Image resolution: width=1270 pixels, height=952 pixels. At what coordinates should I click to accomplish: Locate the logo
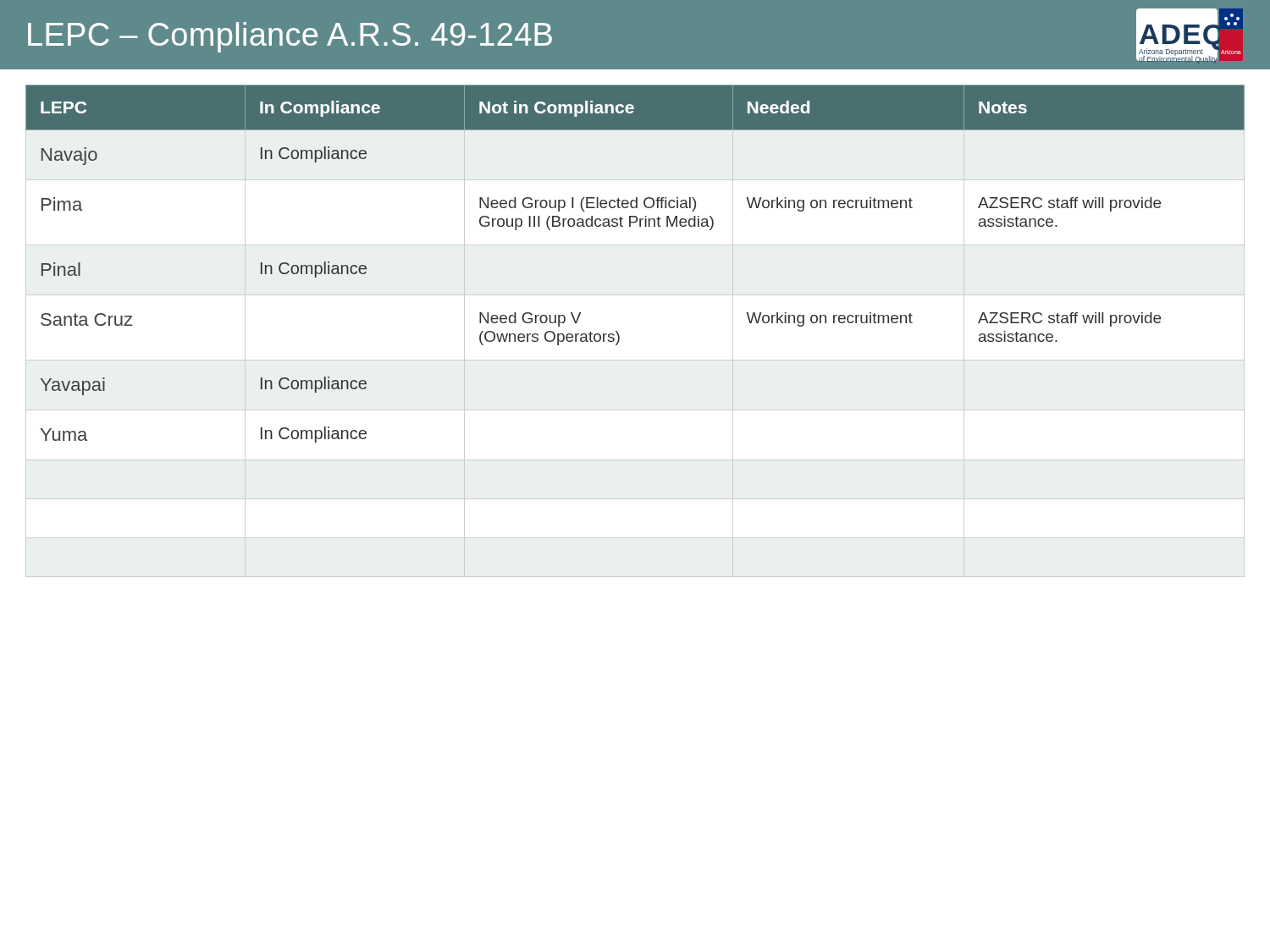(1190, 35)
